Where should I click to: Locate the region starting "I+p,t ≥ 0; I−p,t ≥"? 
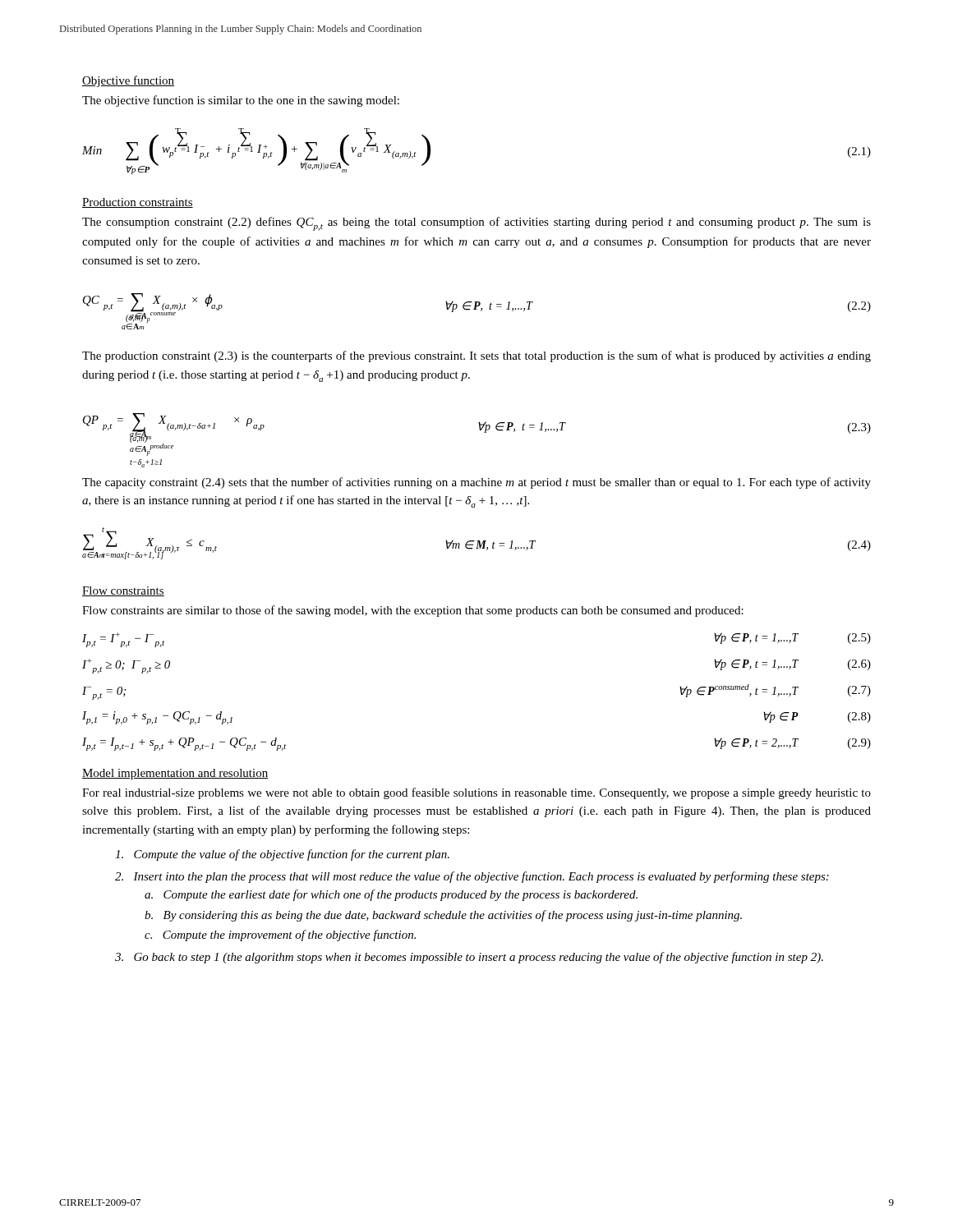coord(120,666)
